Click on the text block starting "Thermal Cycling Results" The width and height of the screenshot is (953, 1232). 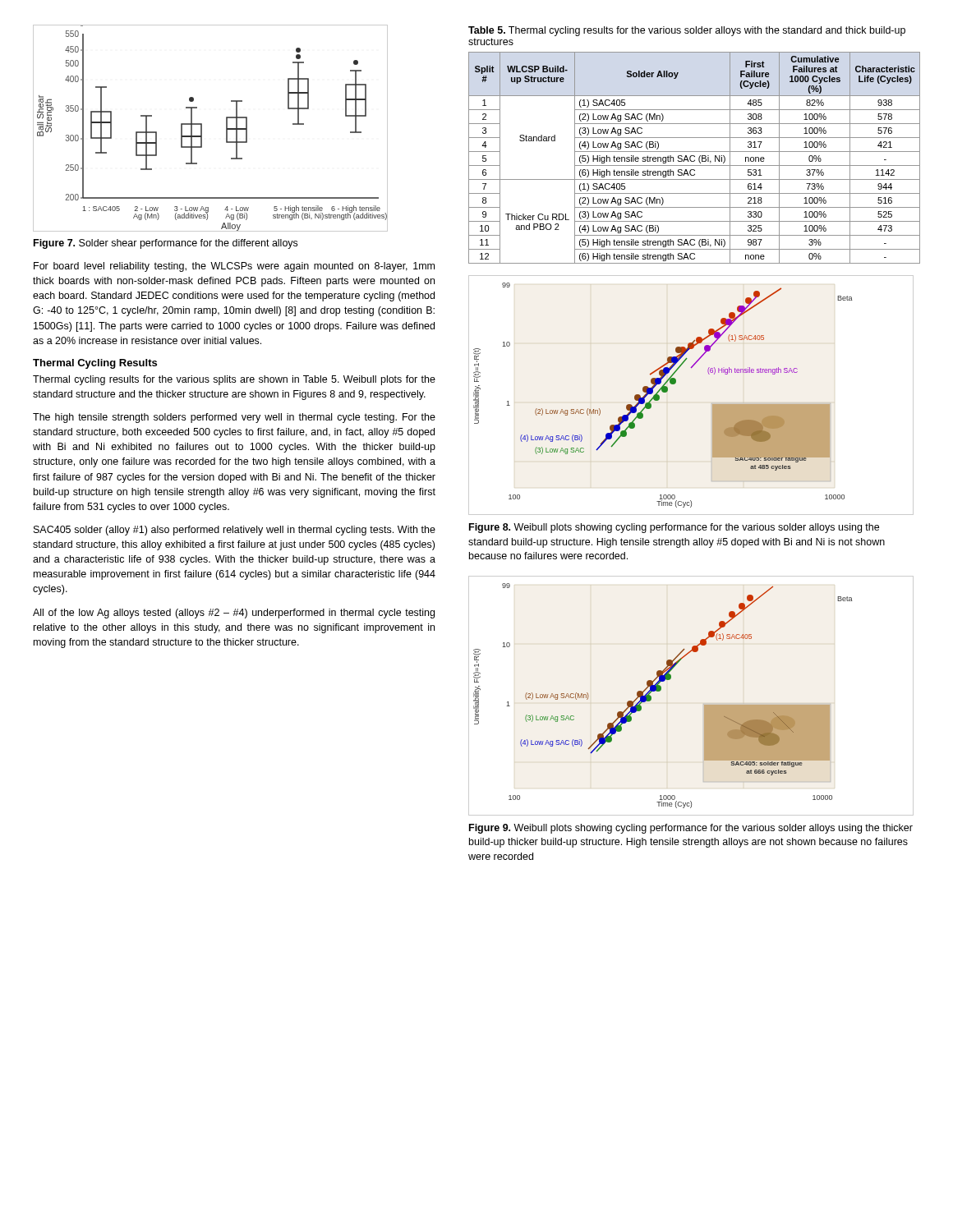tap(95, 362)
